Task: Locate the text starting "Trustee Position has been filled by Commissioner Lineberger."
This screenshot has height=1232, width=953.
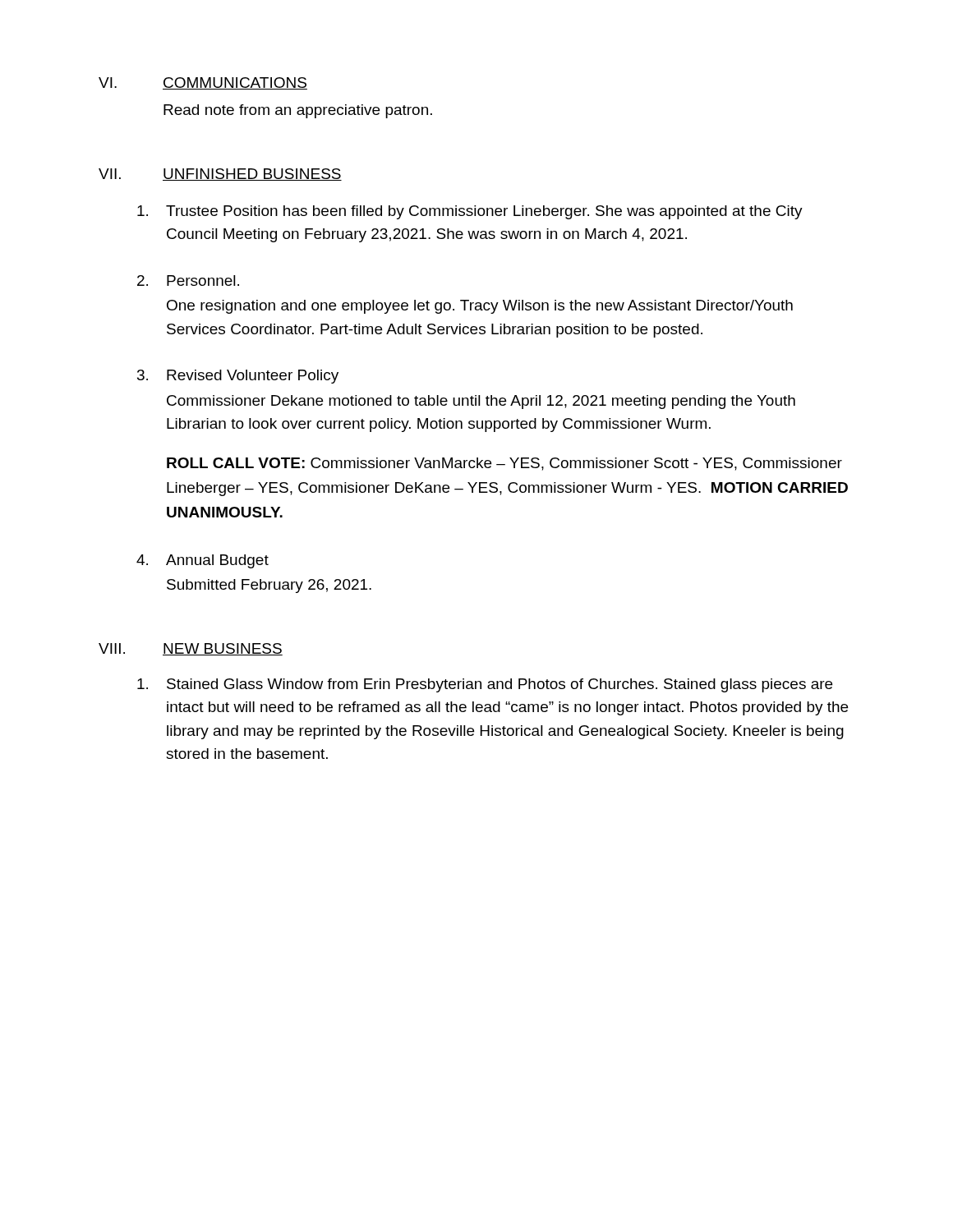Action: (495, 223)
